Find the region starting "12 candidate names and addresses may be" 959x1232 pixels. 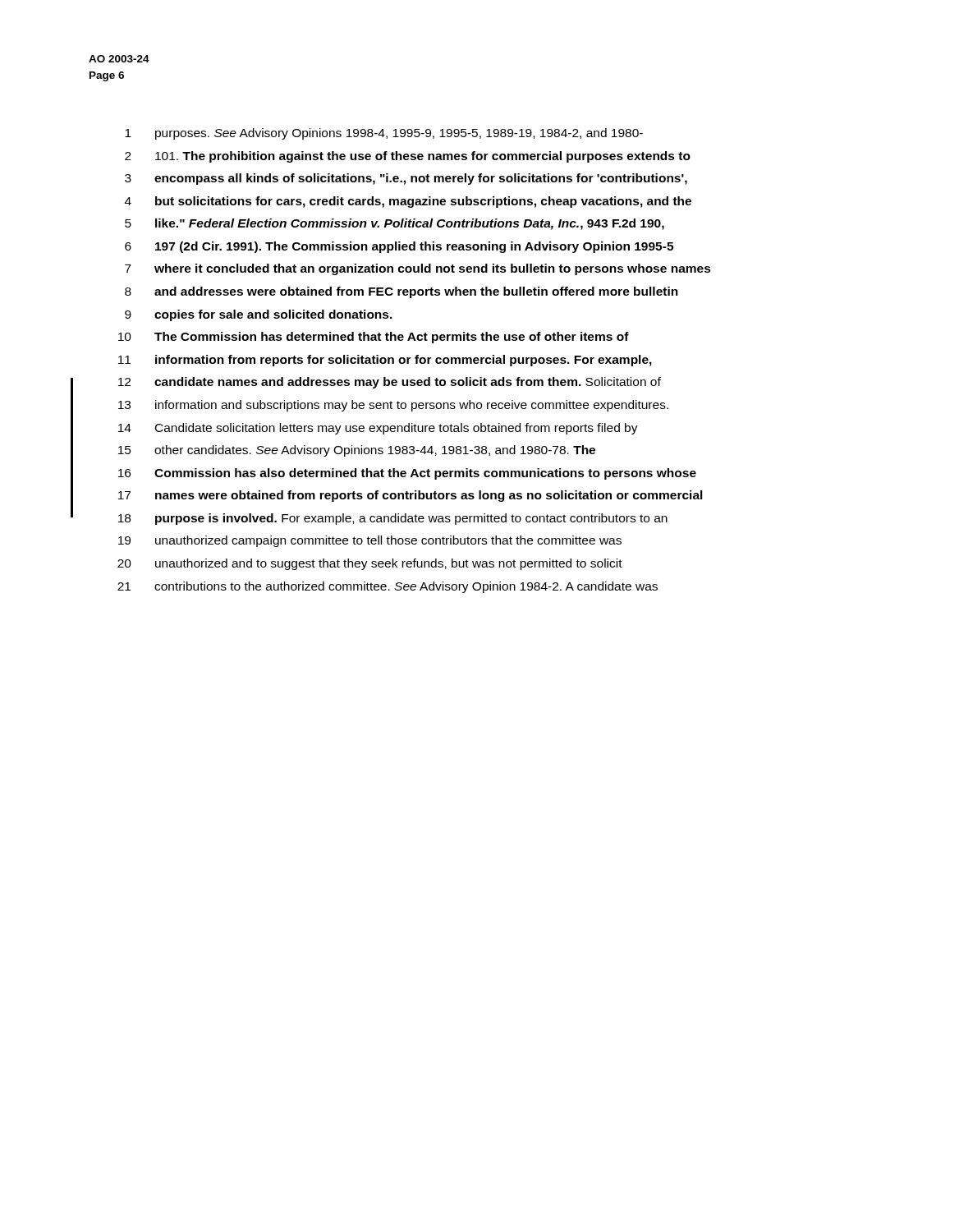coord(458,382)
